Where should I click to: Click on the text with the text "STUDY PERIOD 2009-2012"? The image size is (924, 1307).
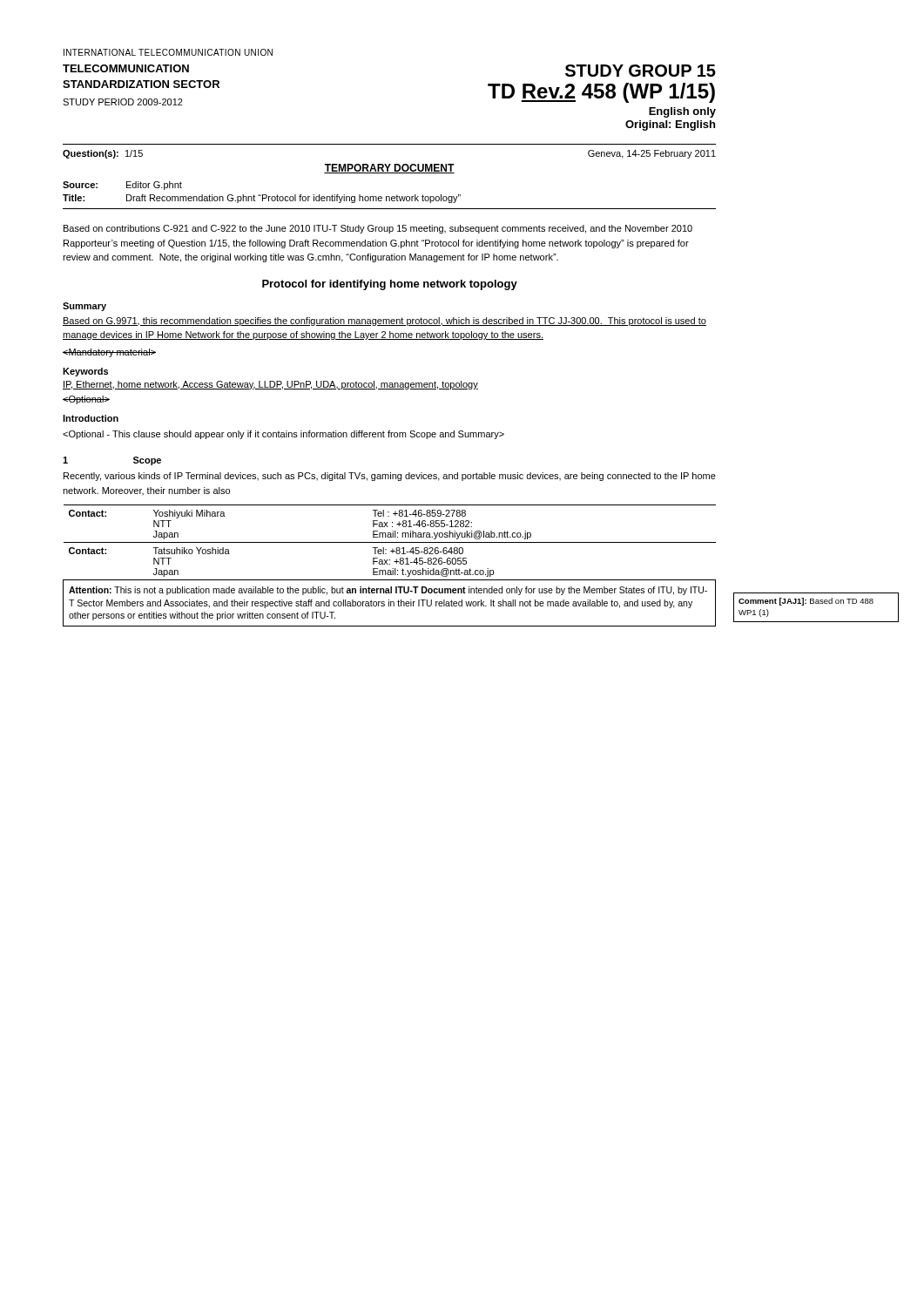tap(123, 102)
